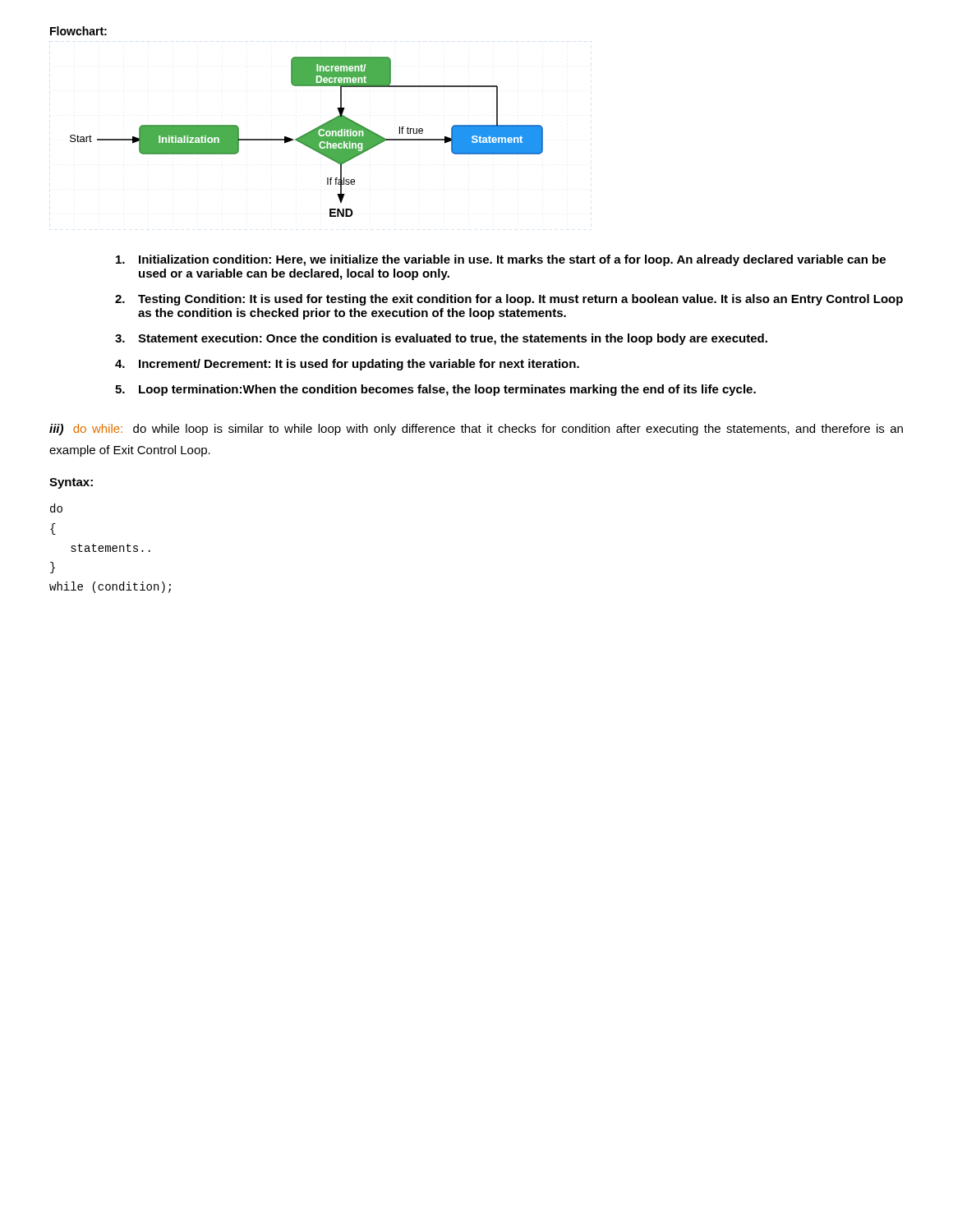Find "do { statements.. } while (condition);" on this page
The height and width of the screenshot is (1232, 953).
(x=56, y=508)
